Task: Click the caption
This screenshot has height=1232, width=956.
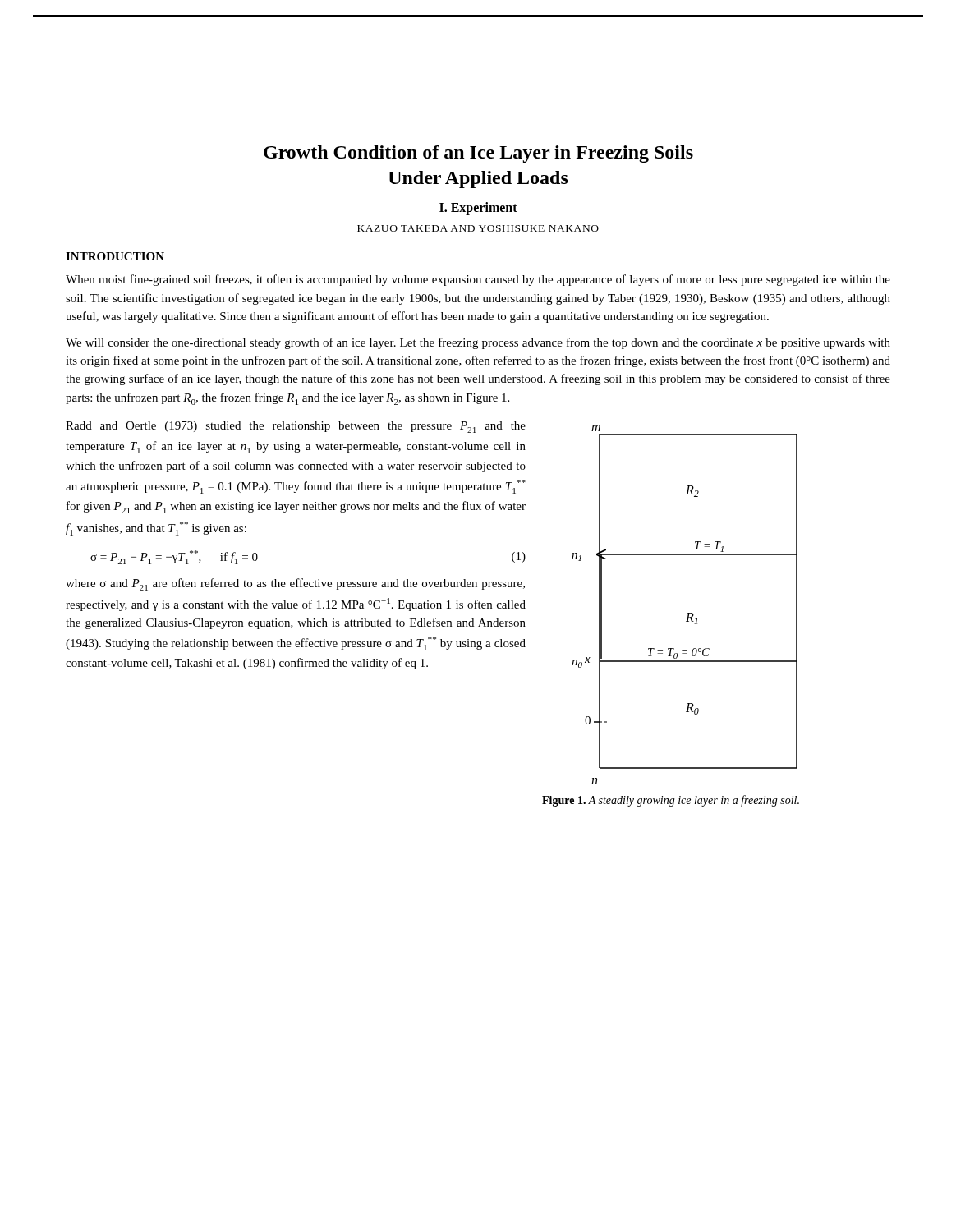Action: [671, 801]
